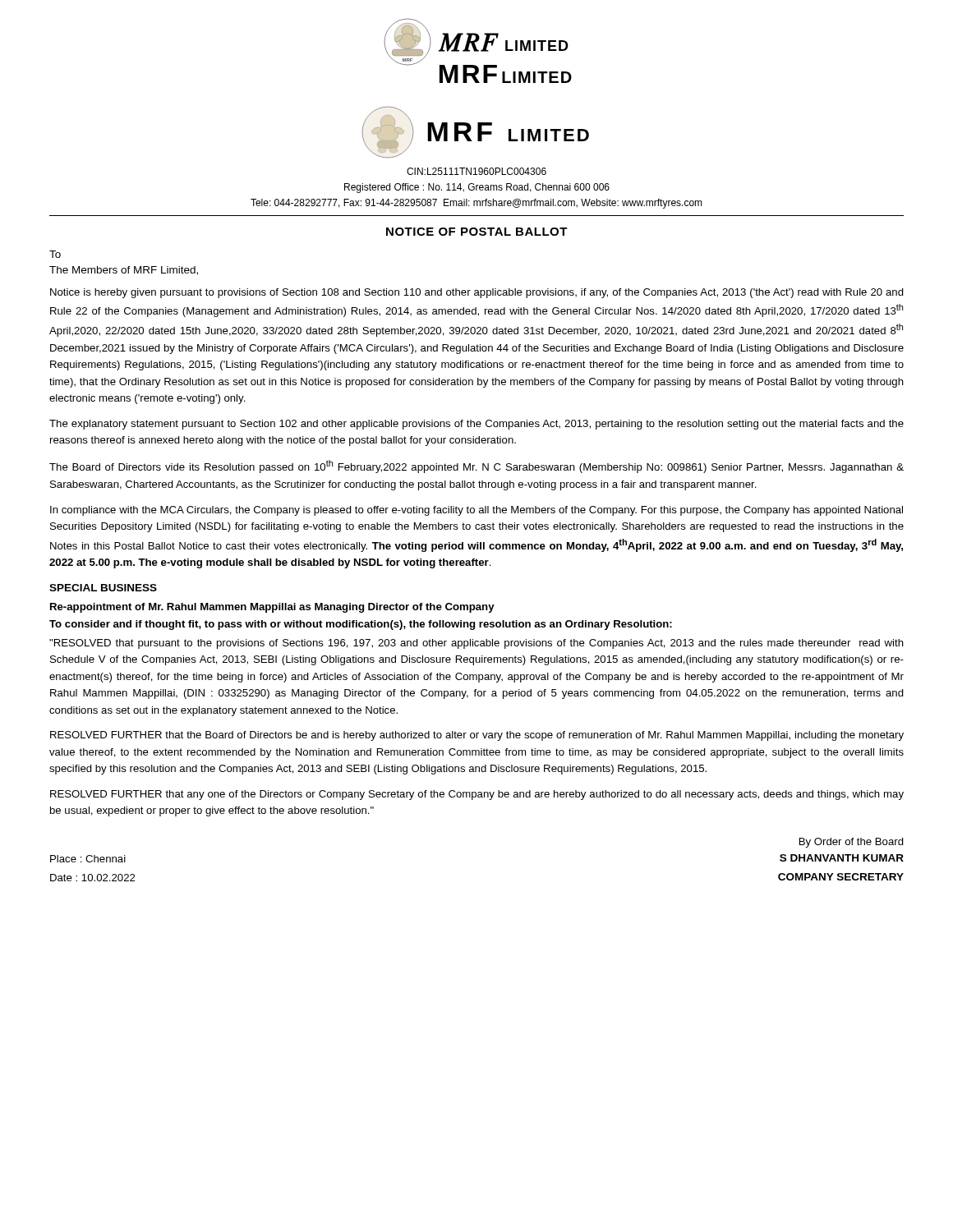Viewport: 953px width, 1232px height.
Task: Select the text block starting "Re-appointment of Mr. Rahul"
Action: click(476, 607)
